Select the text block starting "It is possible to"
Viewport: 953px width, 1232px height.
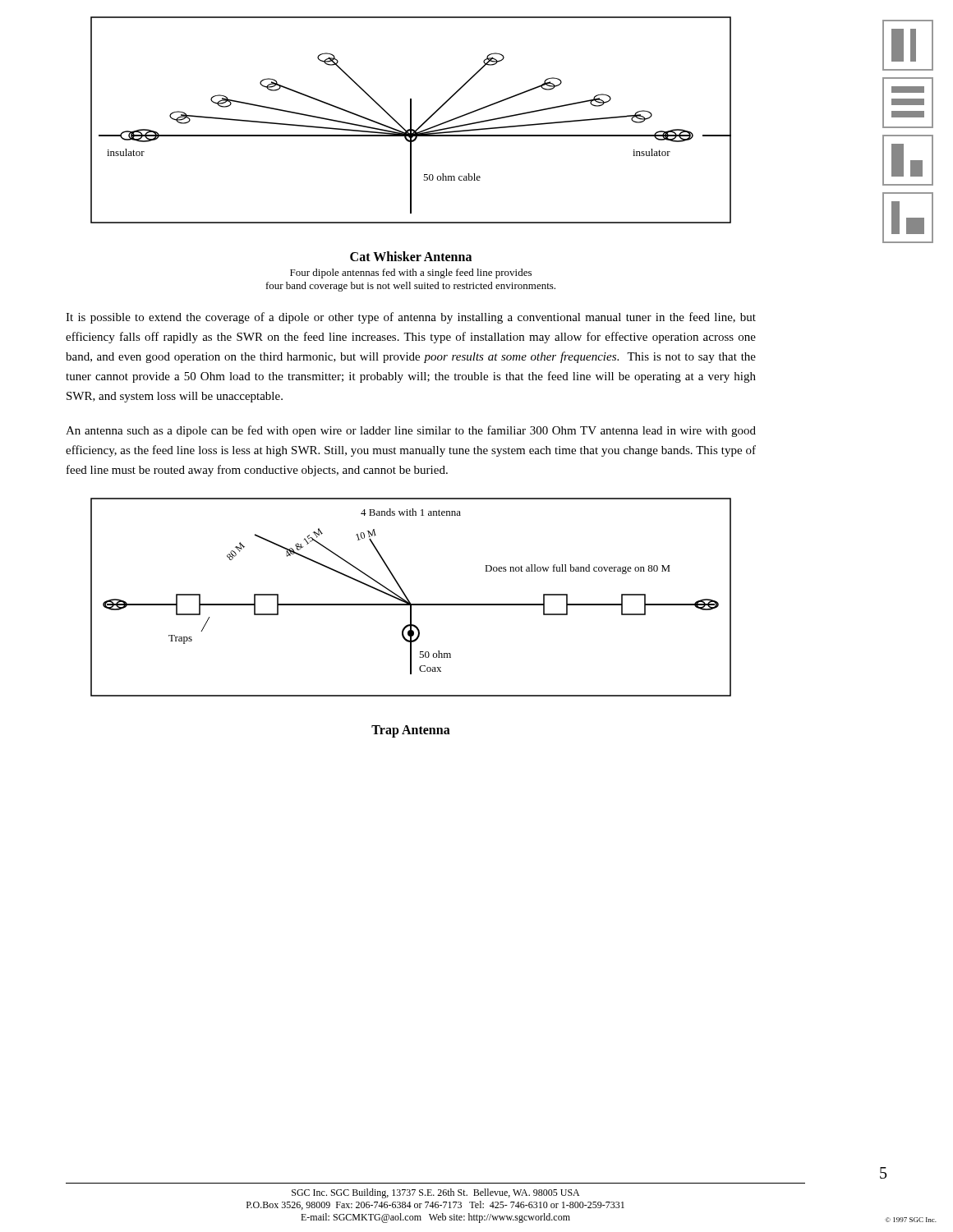pyautogui.click(x=411, y=356)
